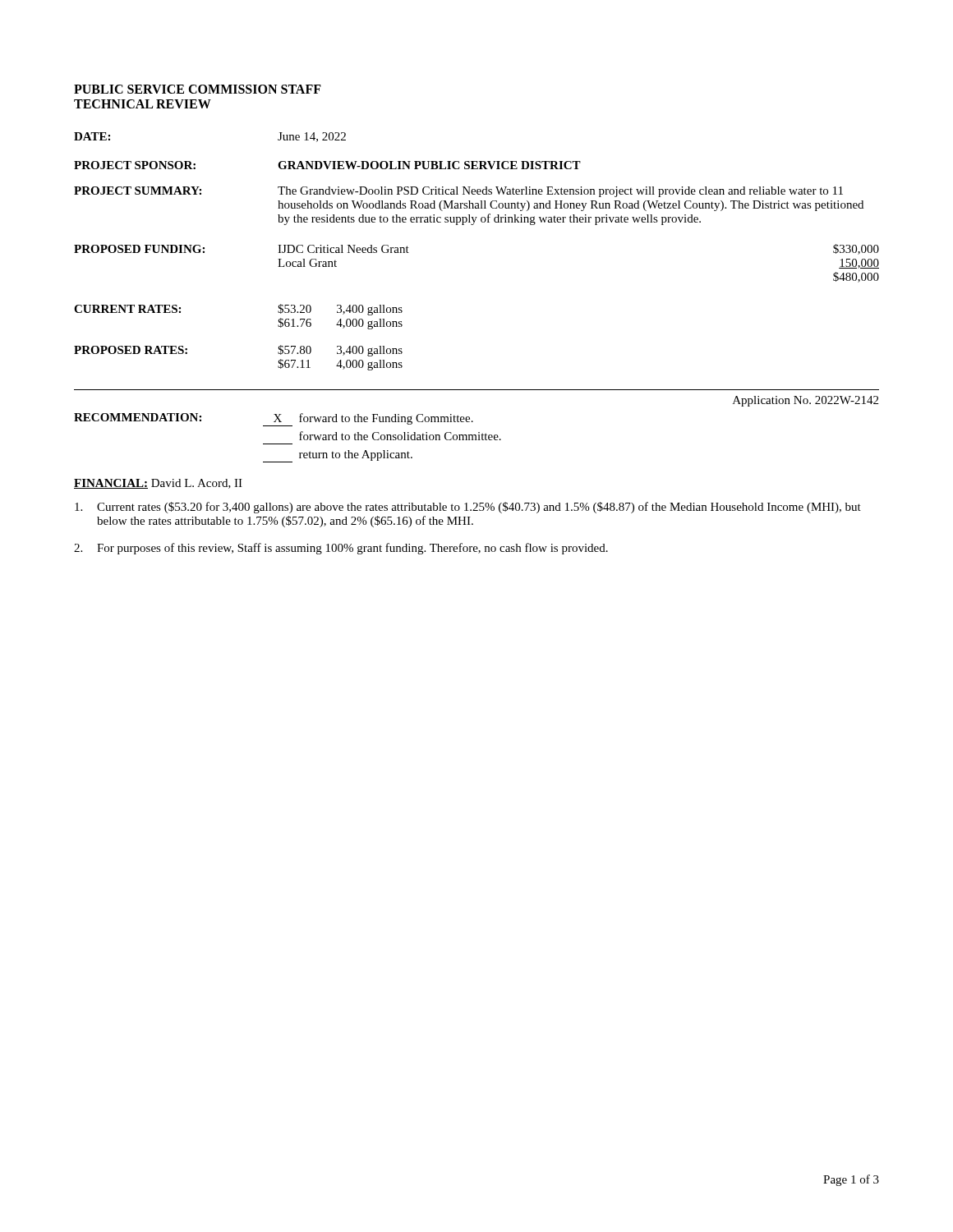Find the block on this page that starts "RECOMMENDATION: X forward to the Funding"
The width and height of the screenshot is (953, 1232).
coord(288,438)
